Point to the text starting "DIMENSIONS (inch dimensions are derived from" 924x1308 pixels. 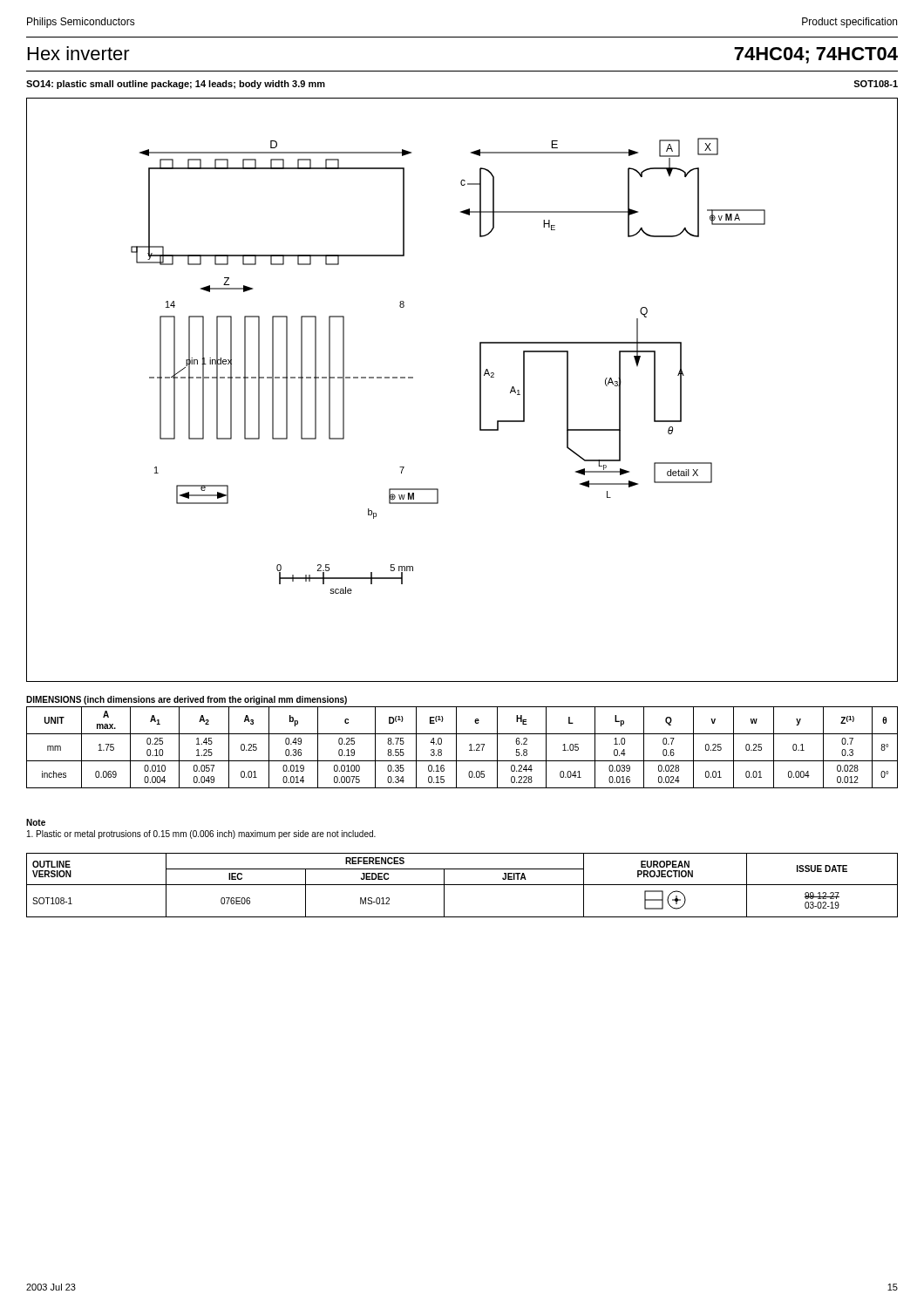(x=187, y=700)
